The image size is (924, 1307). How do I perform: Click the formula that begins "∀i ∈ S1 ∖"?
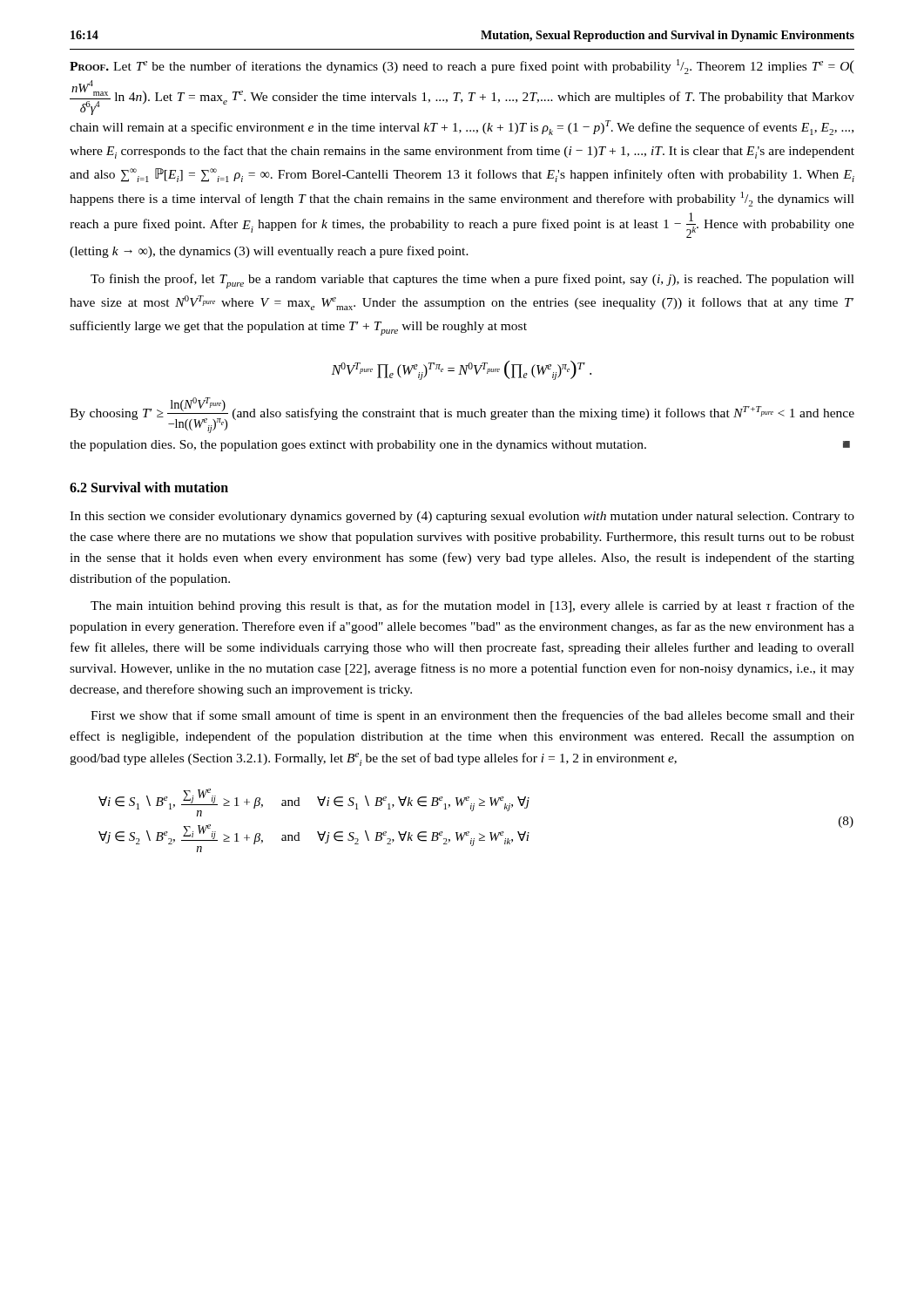462,821
